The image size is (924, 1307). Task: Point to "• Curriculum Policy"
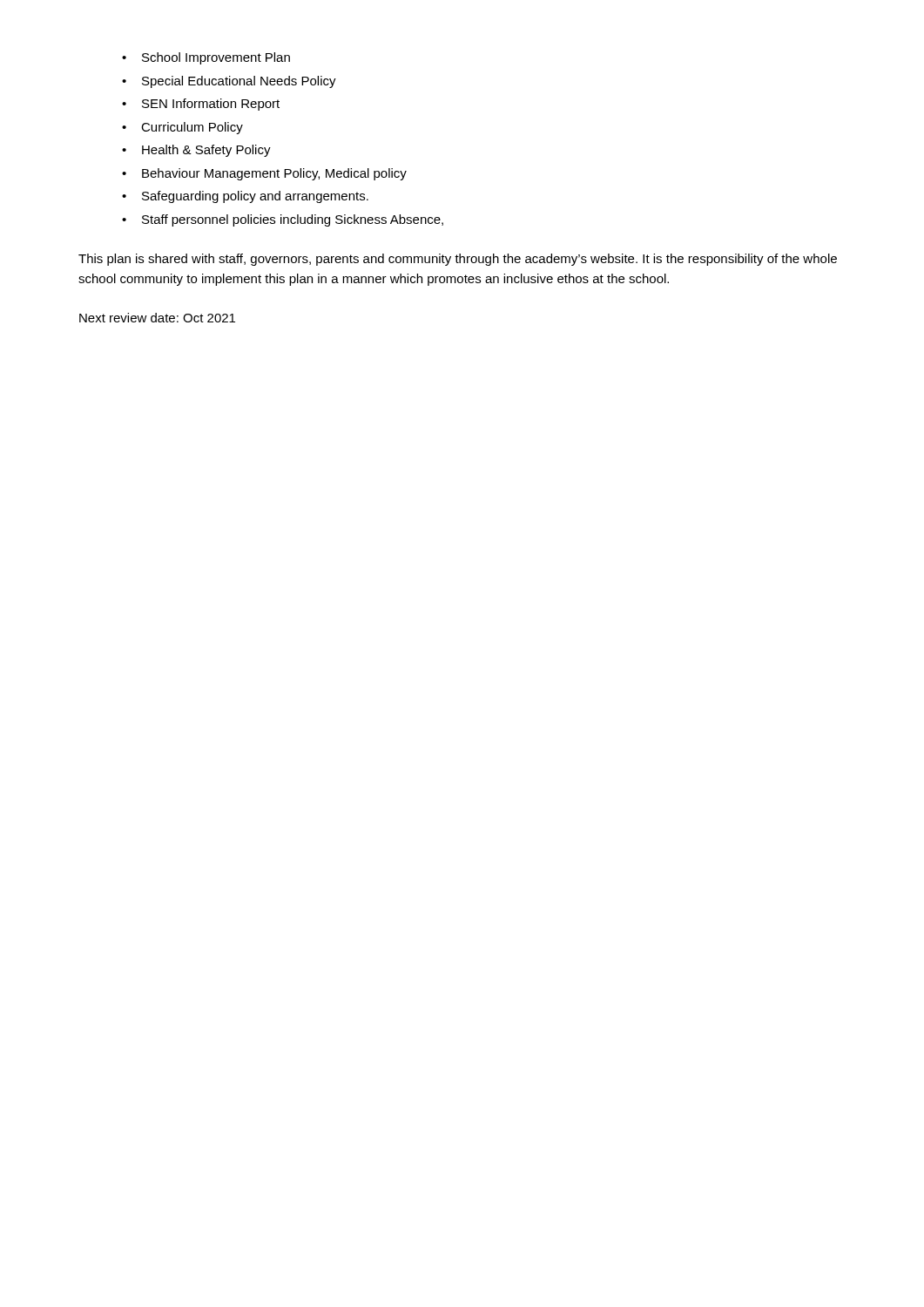pos(182,128)
